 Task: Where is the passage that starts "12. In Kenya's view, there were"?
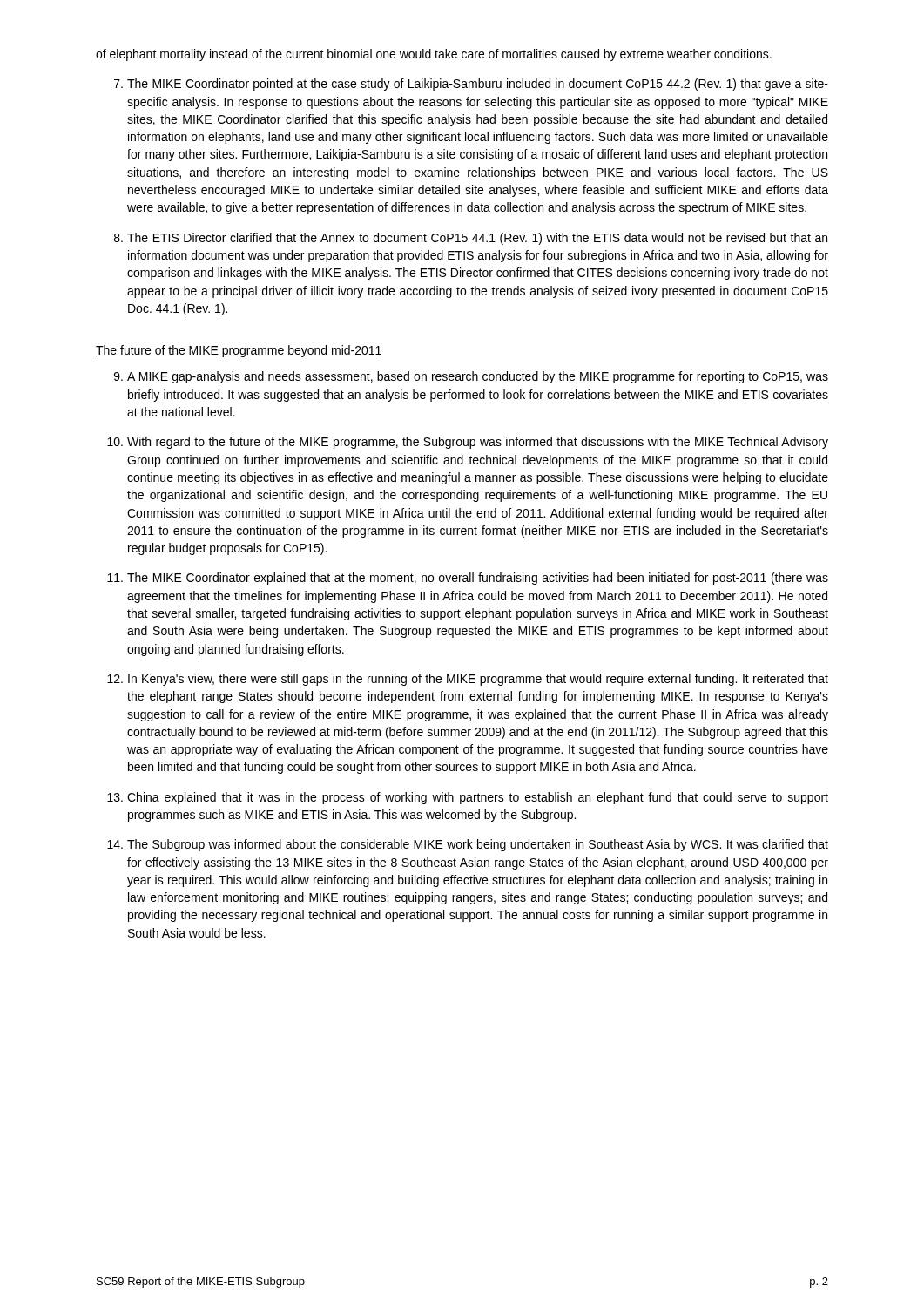462,723
